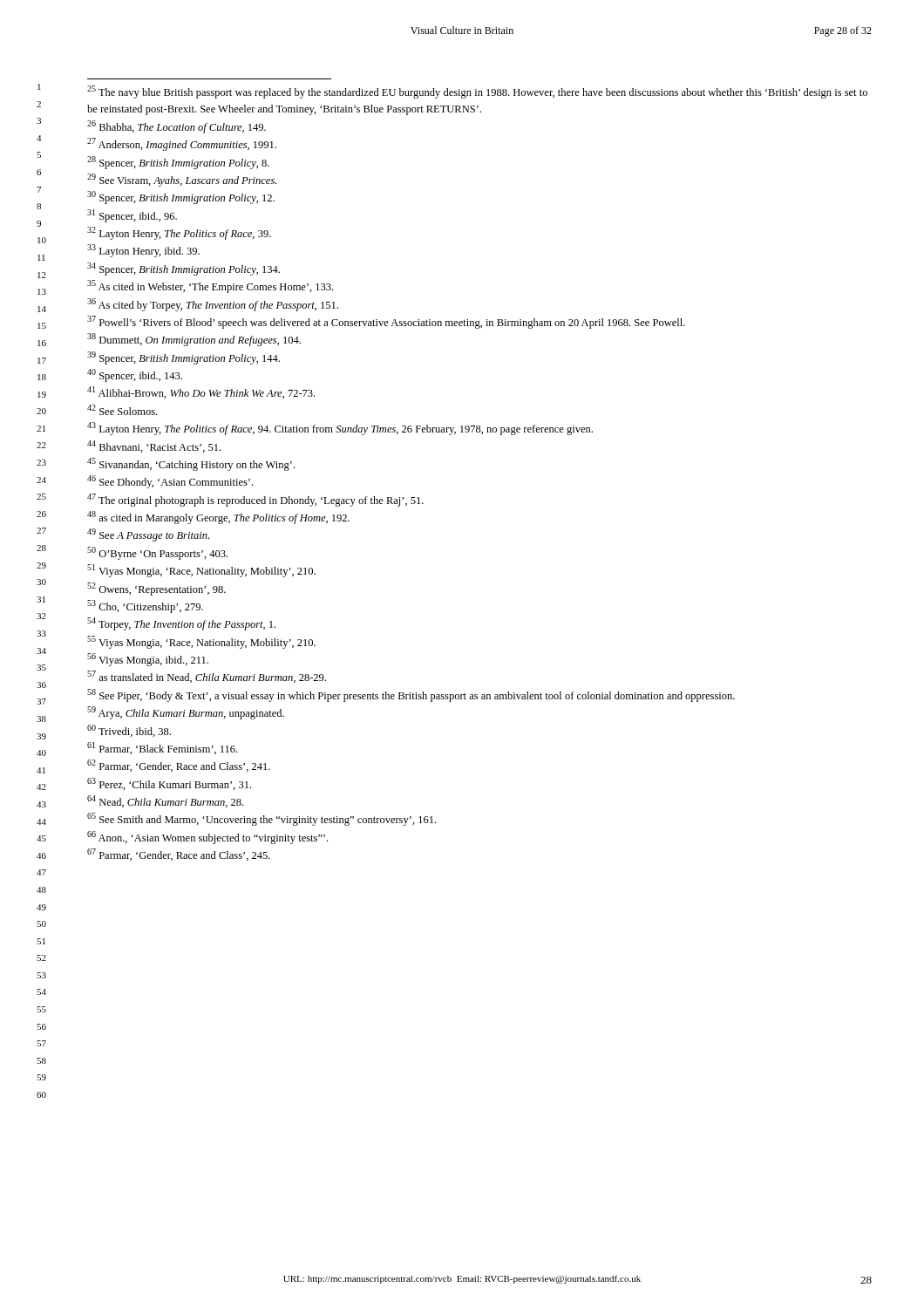Image resolution: width=924 pixels, height=1308 pixels.
Task: Find the block on this page that starts "65 See Smith and Marmo, ‘Uncovering"
Action: click(262, 819)
